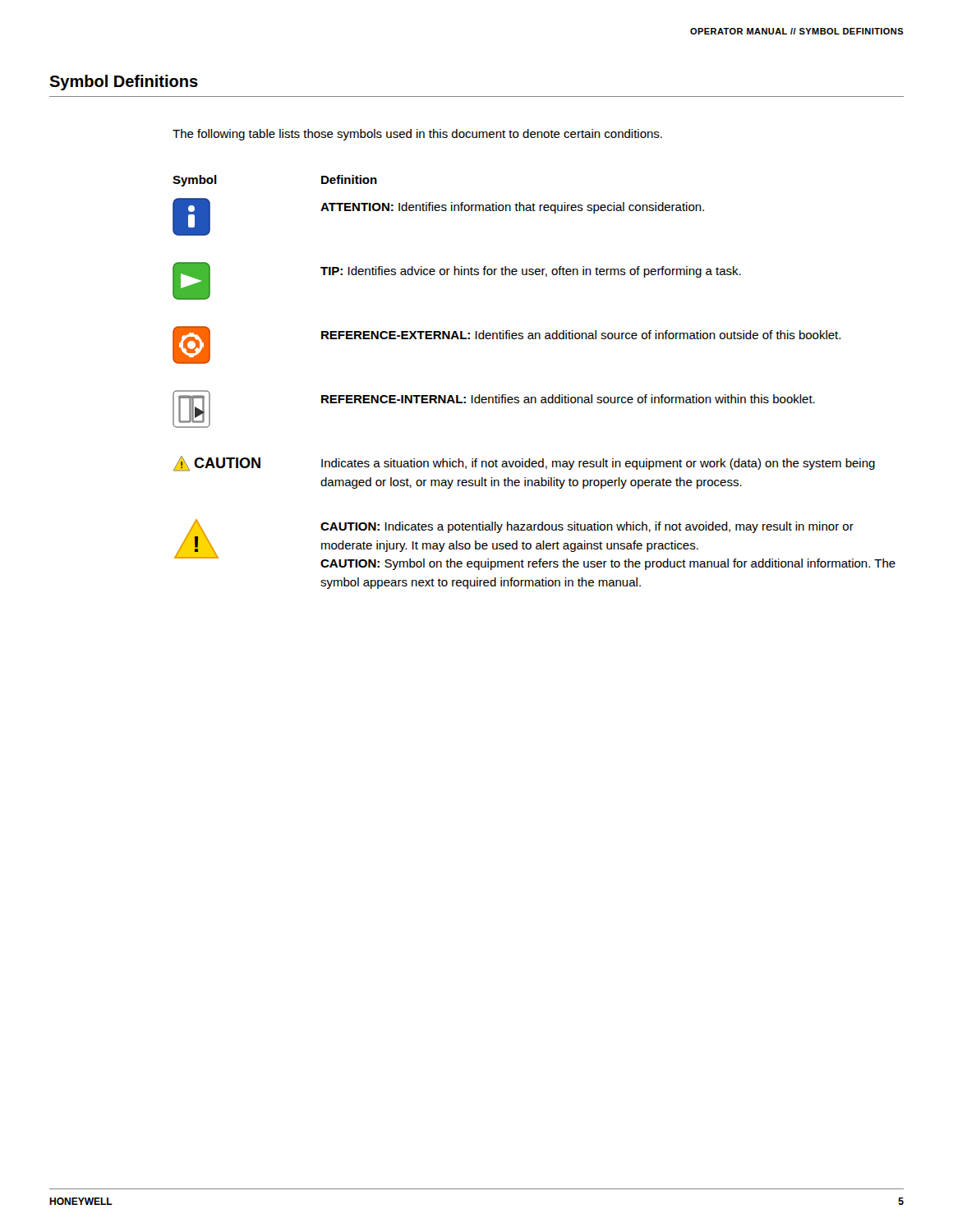Locate the table
Screen dimensions: 1232x953
[538, 393]
